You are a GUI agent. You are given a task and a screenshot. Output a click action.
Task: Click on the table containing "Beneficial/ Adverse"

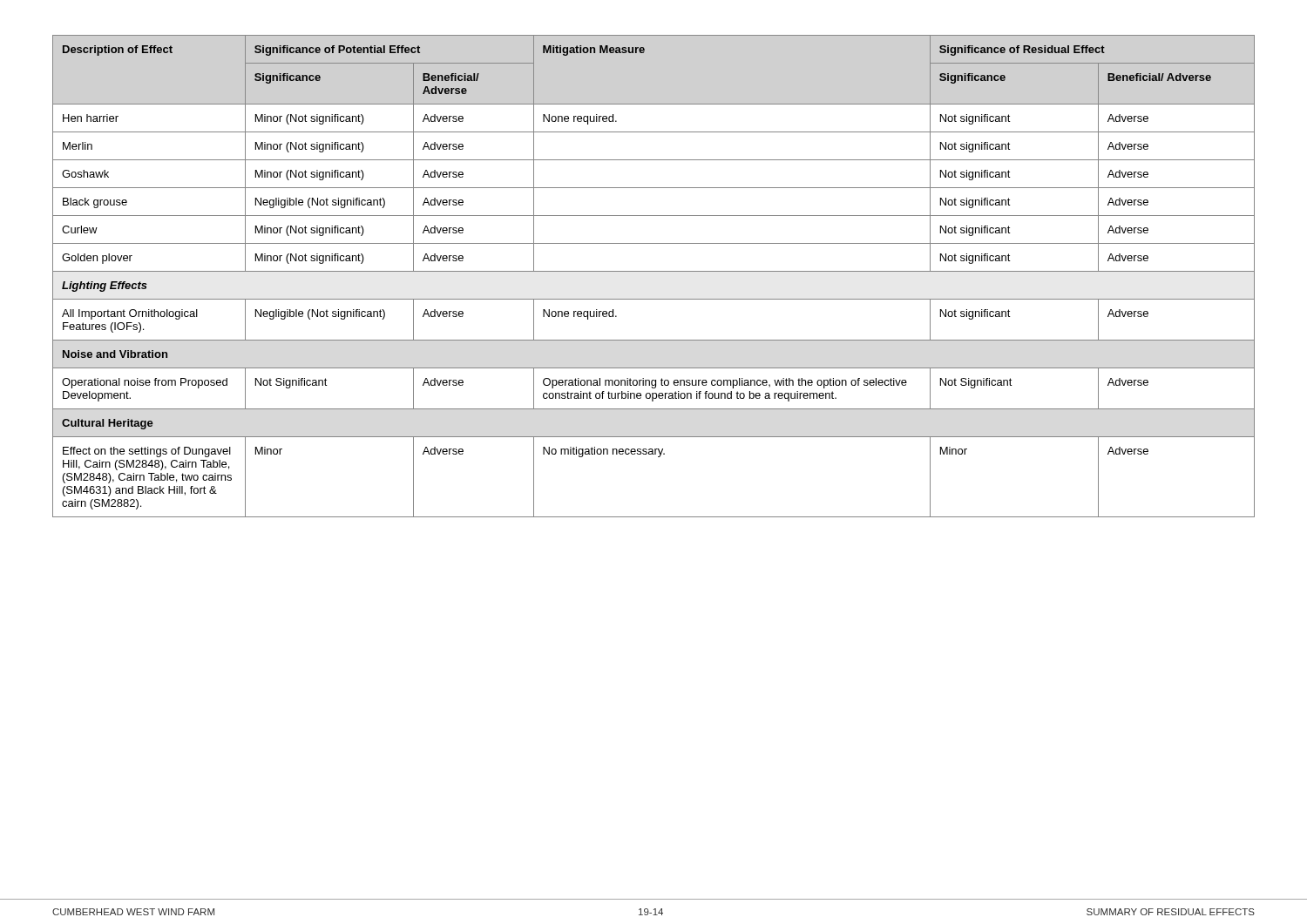pyautogui.click(x=654, y=276)
